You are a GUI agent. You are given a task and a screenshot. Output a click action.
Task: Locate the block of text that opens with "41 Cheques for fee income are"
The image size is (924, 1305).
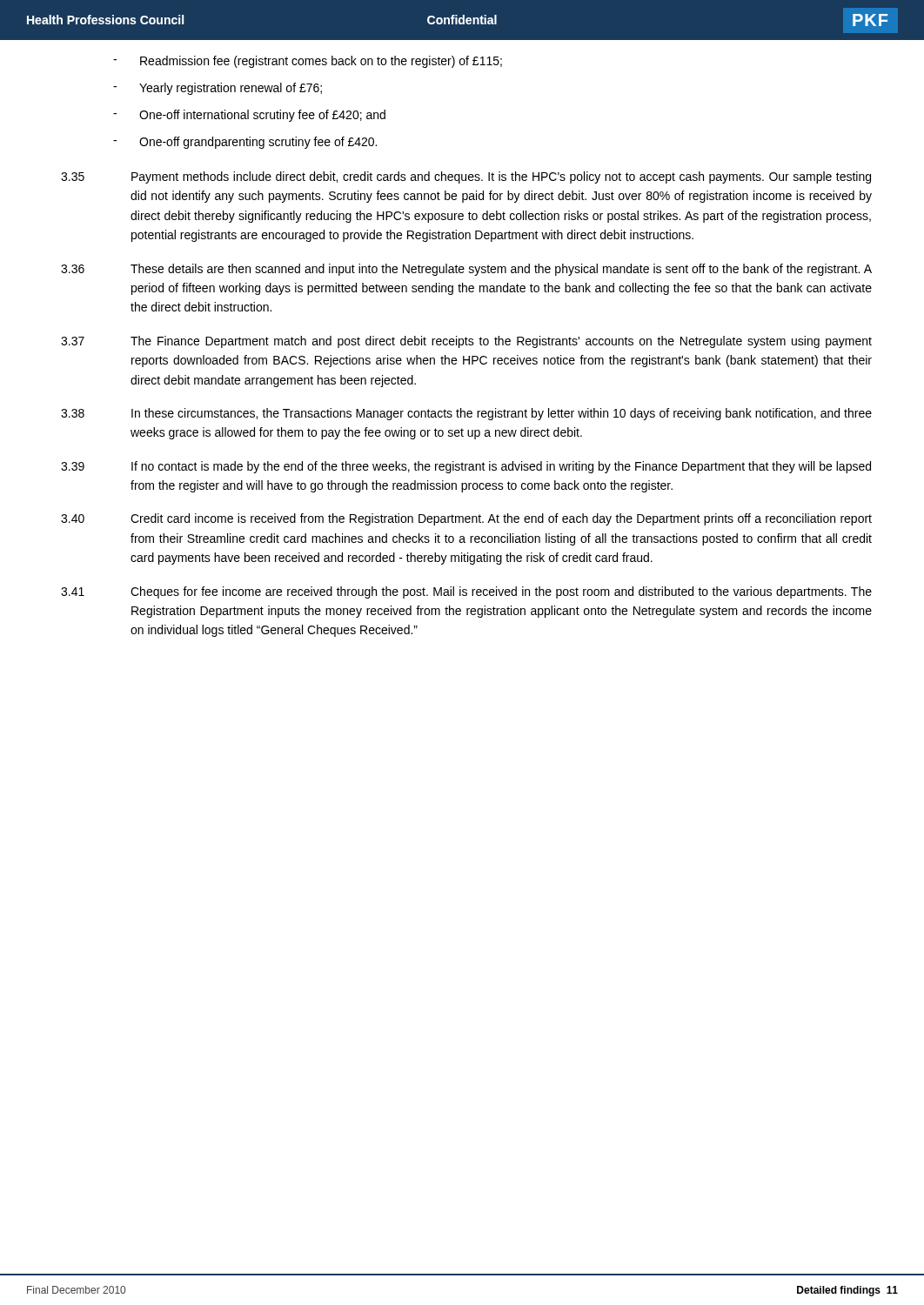466,611
